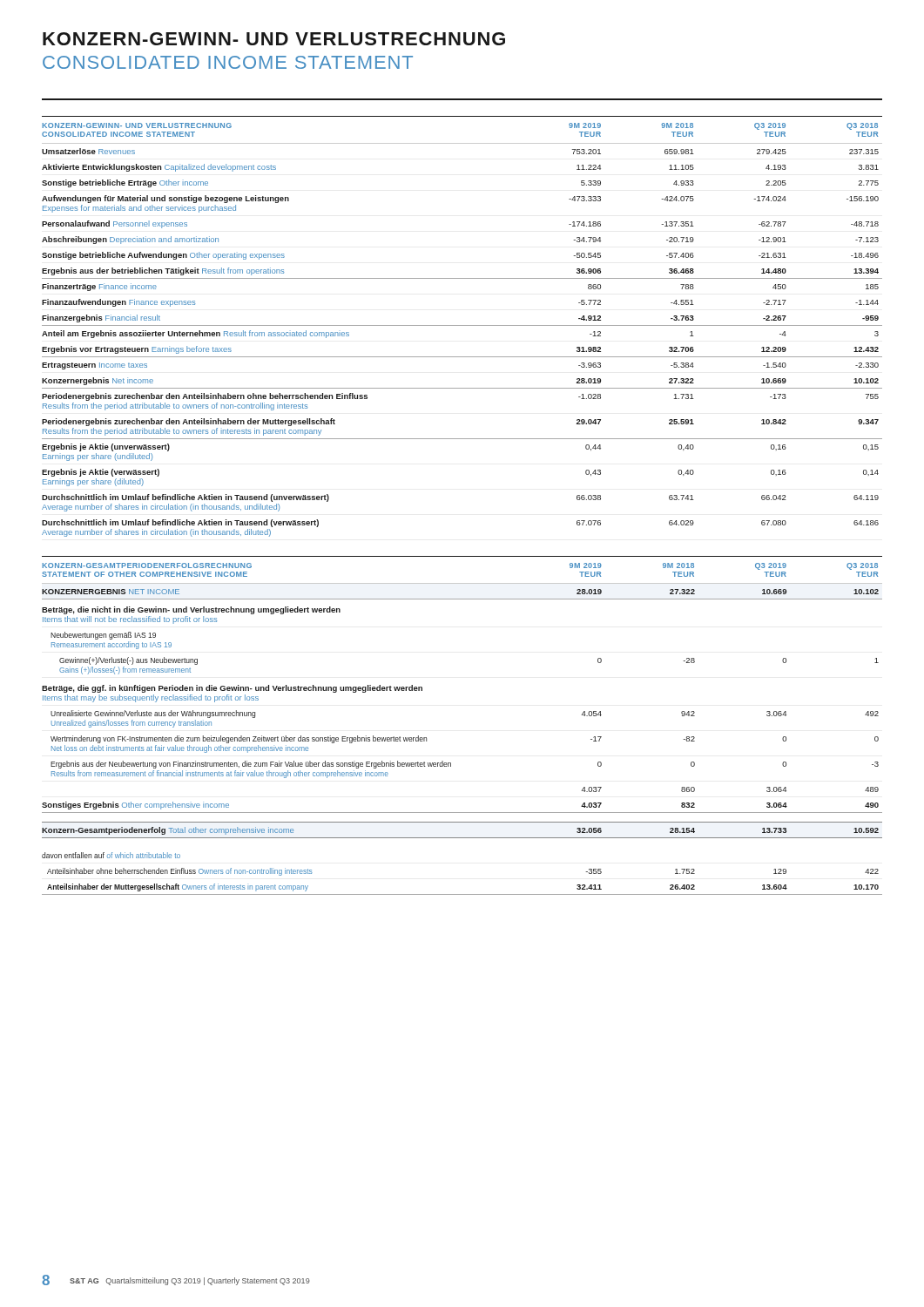Select the table that reads "Unrealisierte Gewinne/Verluste aus"
924x1307 pixels.
[462, 725]
